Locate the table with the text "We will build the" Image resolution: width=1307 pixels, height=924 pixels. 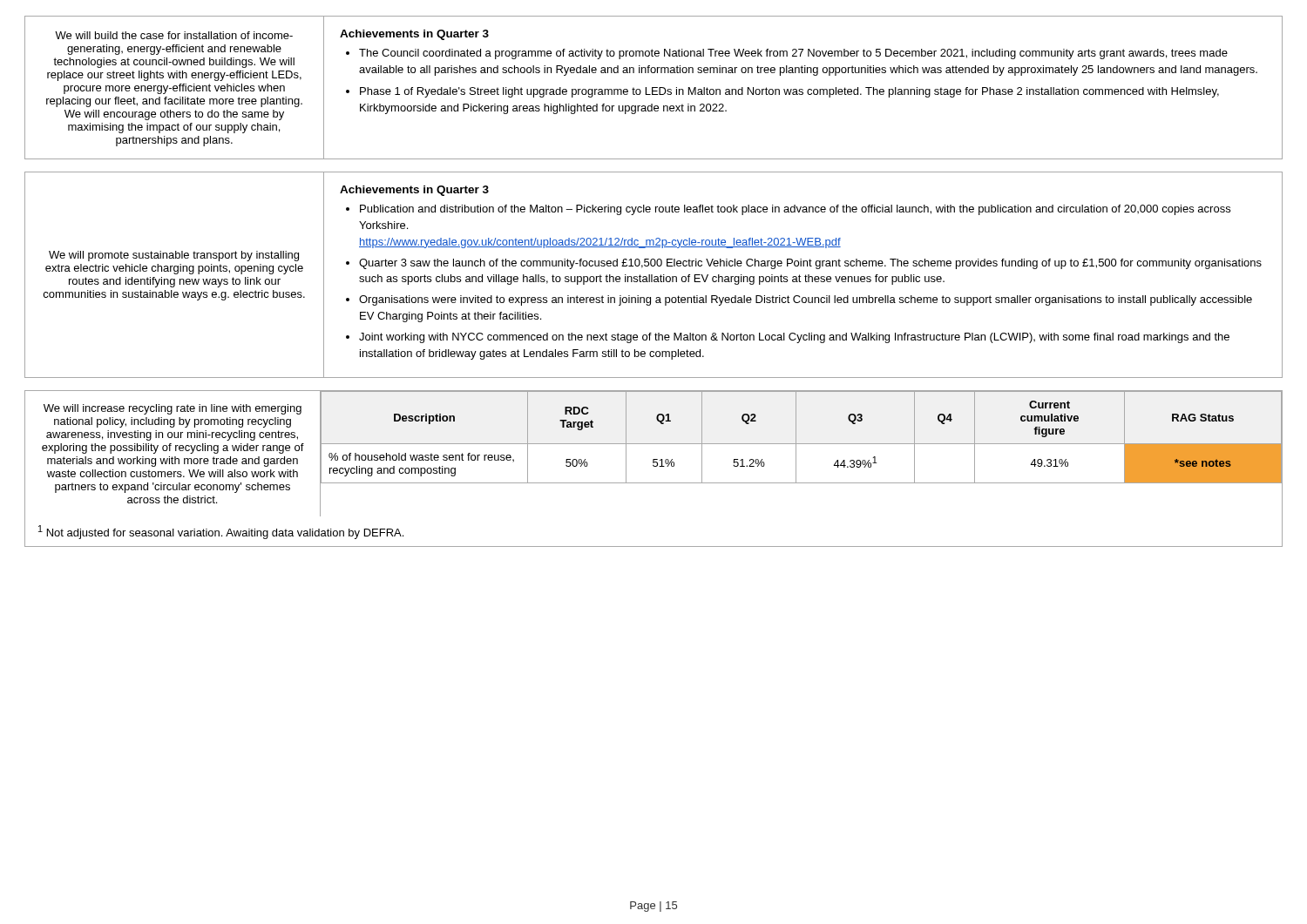[654, 88]
